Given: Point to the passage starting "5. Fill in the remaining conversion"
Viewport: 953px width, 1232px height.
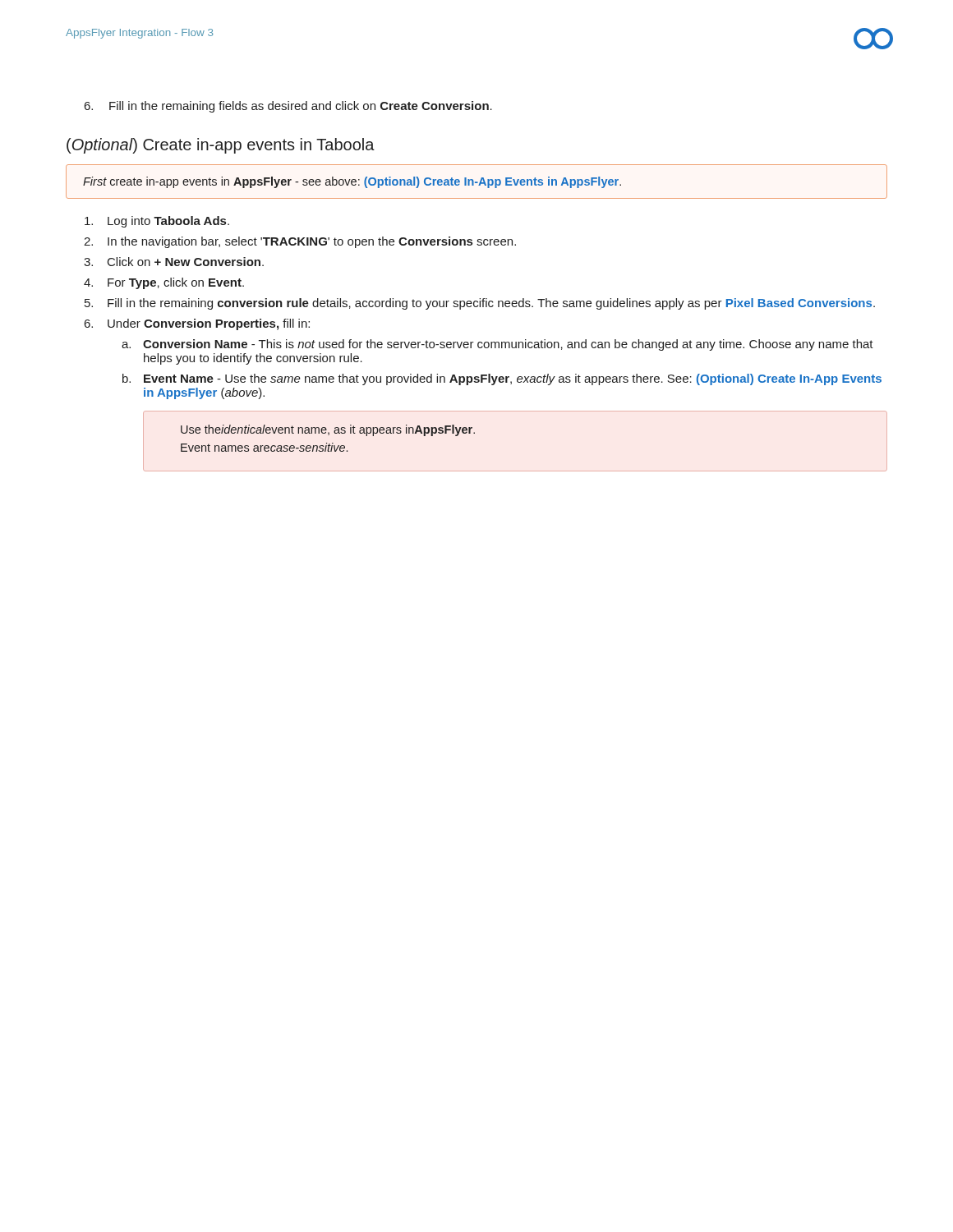Looking at the screenshot, I should (486, 303).
